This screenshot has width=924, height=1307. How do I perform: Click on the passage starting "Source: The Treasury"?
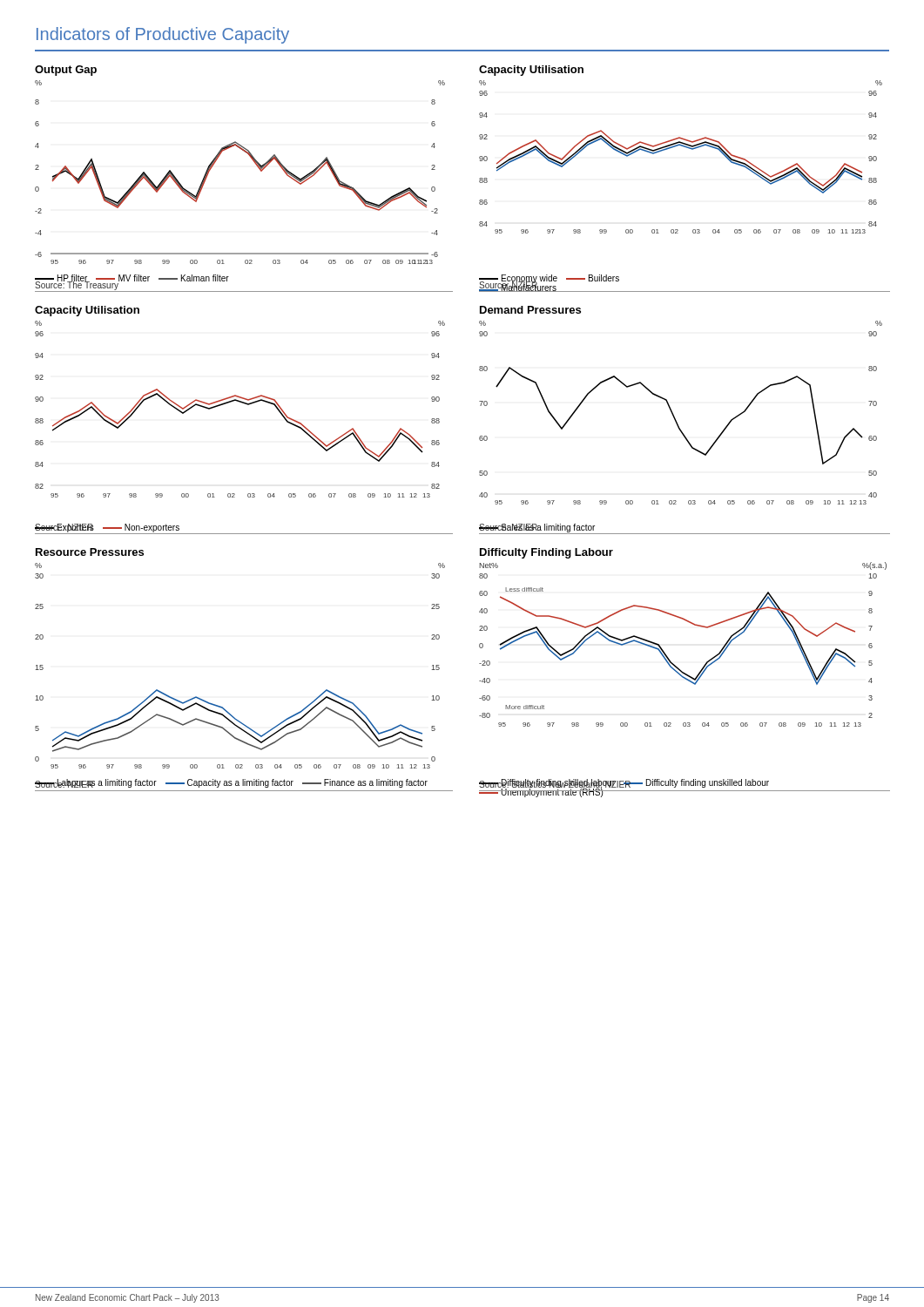tap(77, 285)
